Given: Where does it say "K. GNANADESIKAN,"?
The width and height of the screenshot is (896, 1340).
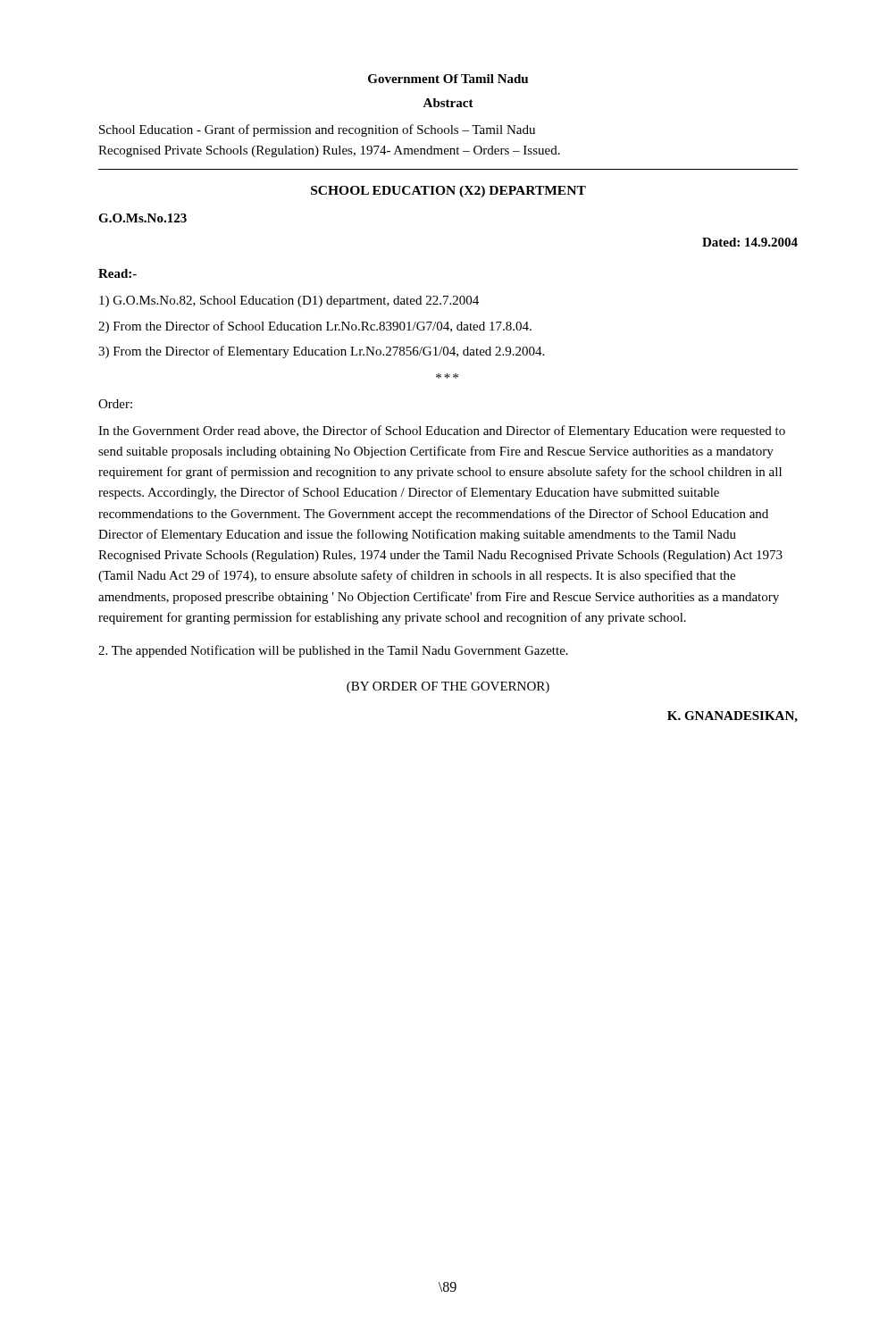Looking at the screenshot, I should pos(732,716).
